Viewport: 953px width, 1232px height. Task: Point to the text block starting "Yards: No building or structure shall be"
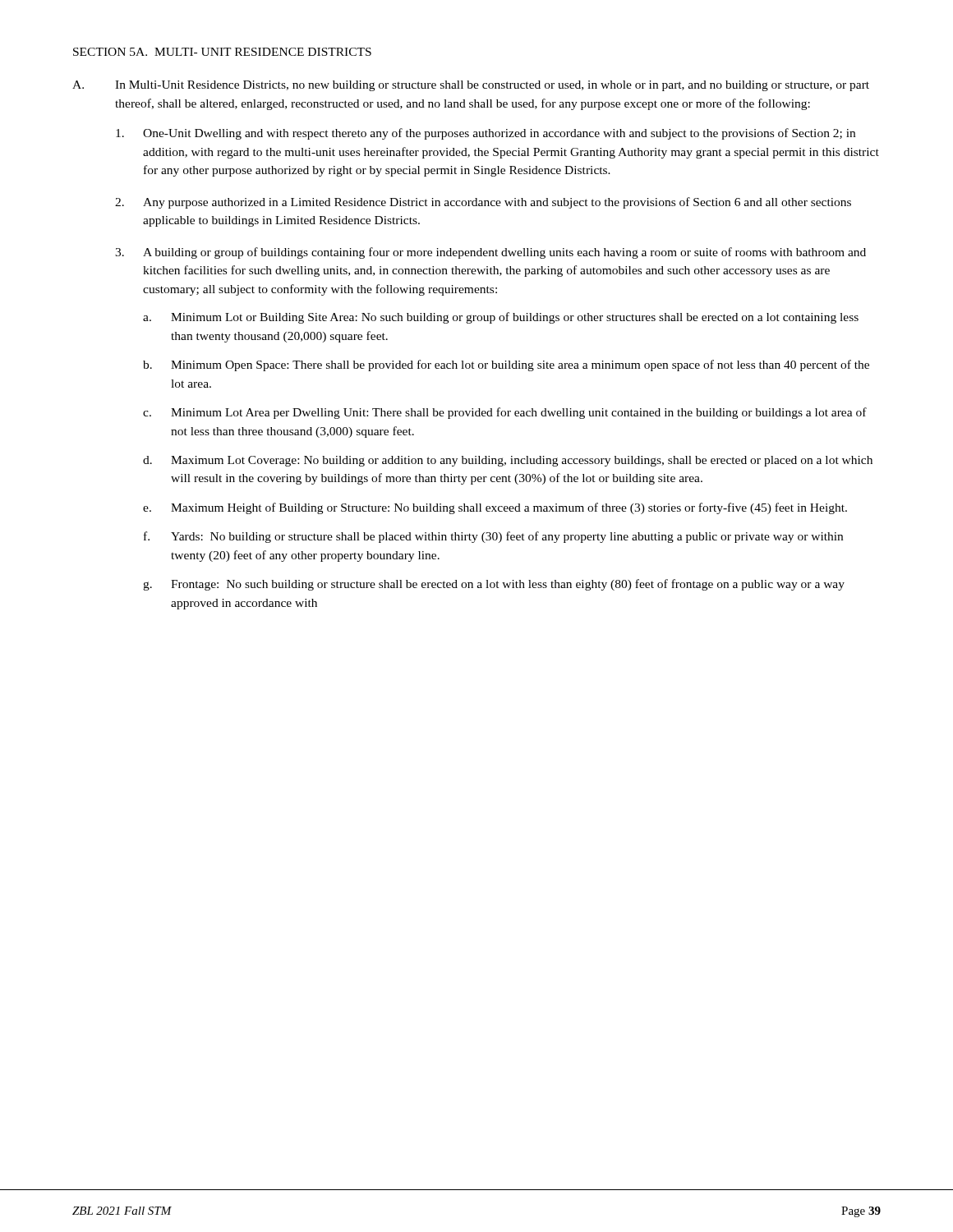click(507, 545)
